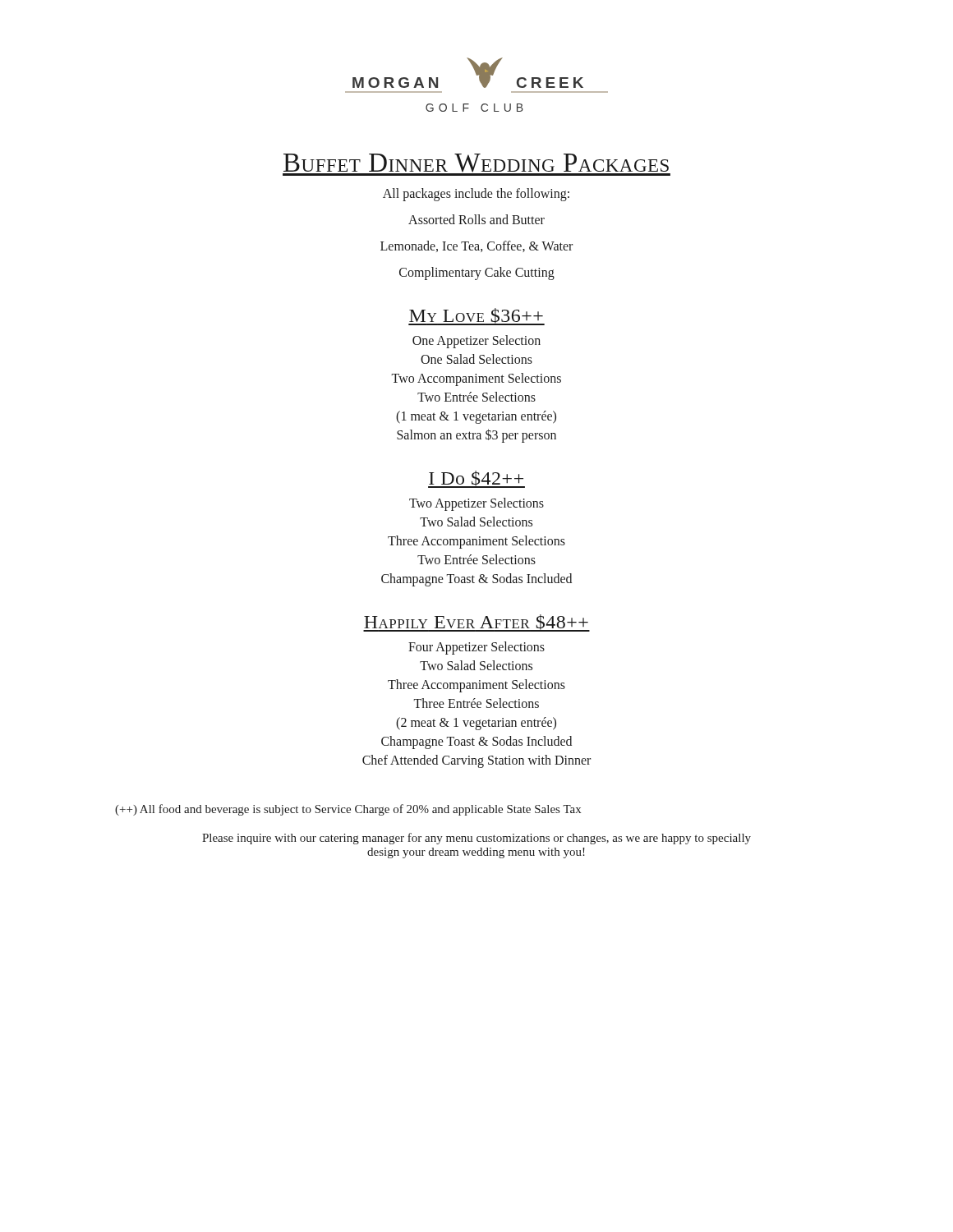
Task: Click on the text starting "Buffet Dinner Wedding"
Action: [476, 163]
